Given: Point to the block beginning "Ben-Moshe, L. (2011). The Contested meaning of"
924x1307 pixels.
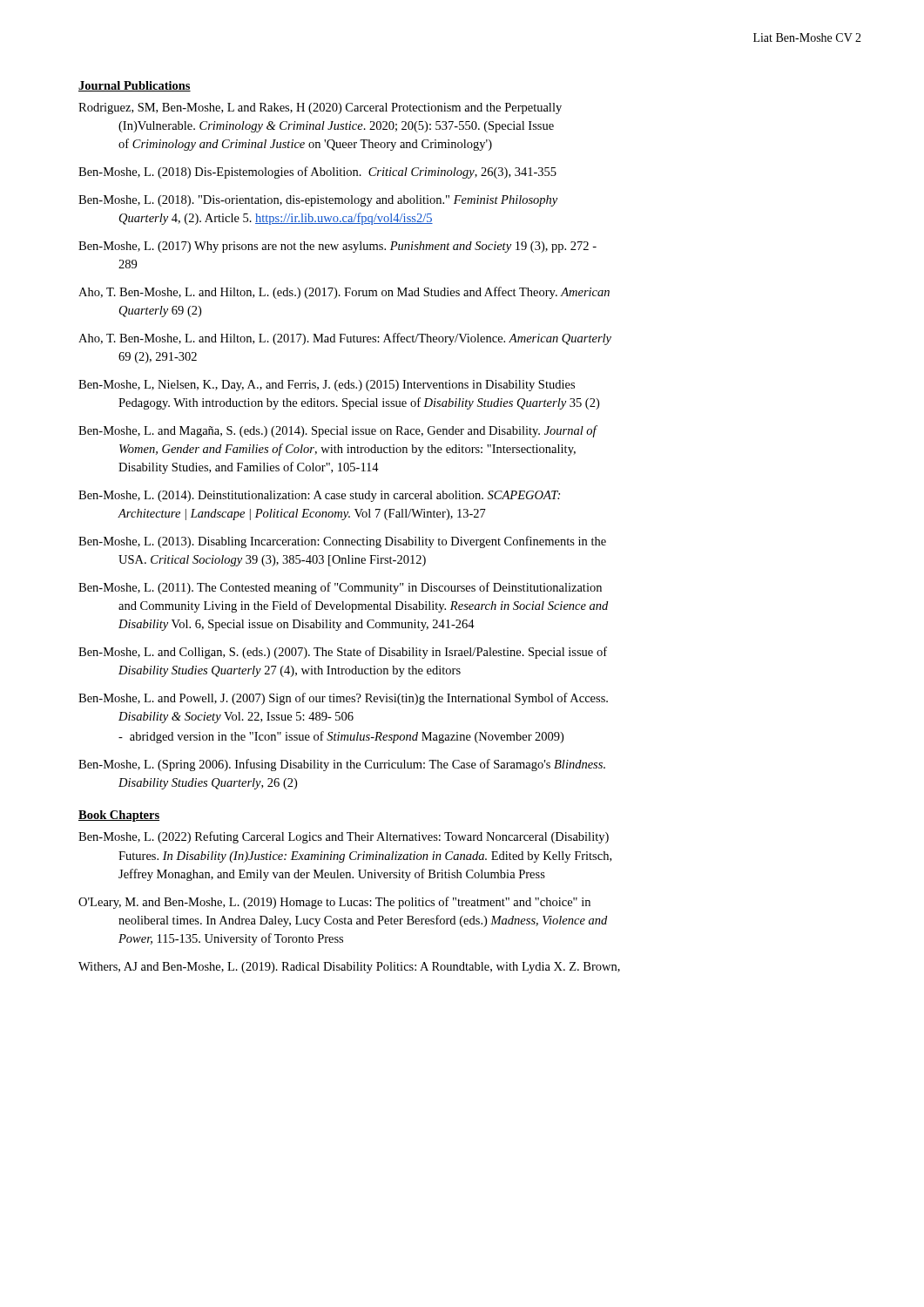Looking at the screenshot, I should click(x=470, y=607).
